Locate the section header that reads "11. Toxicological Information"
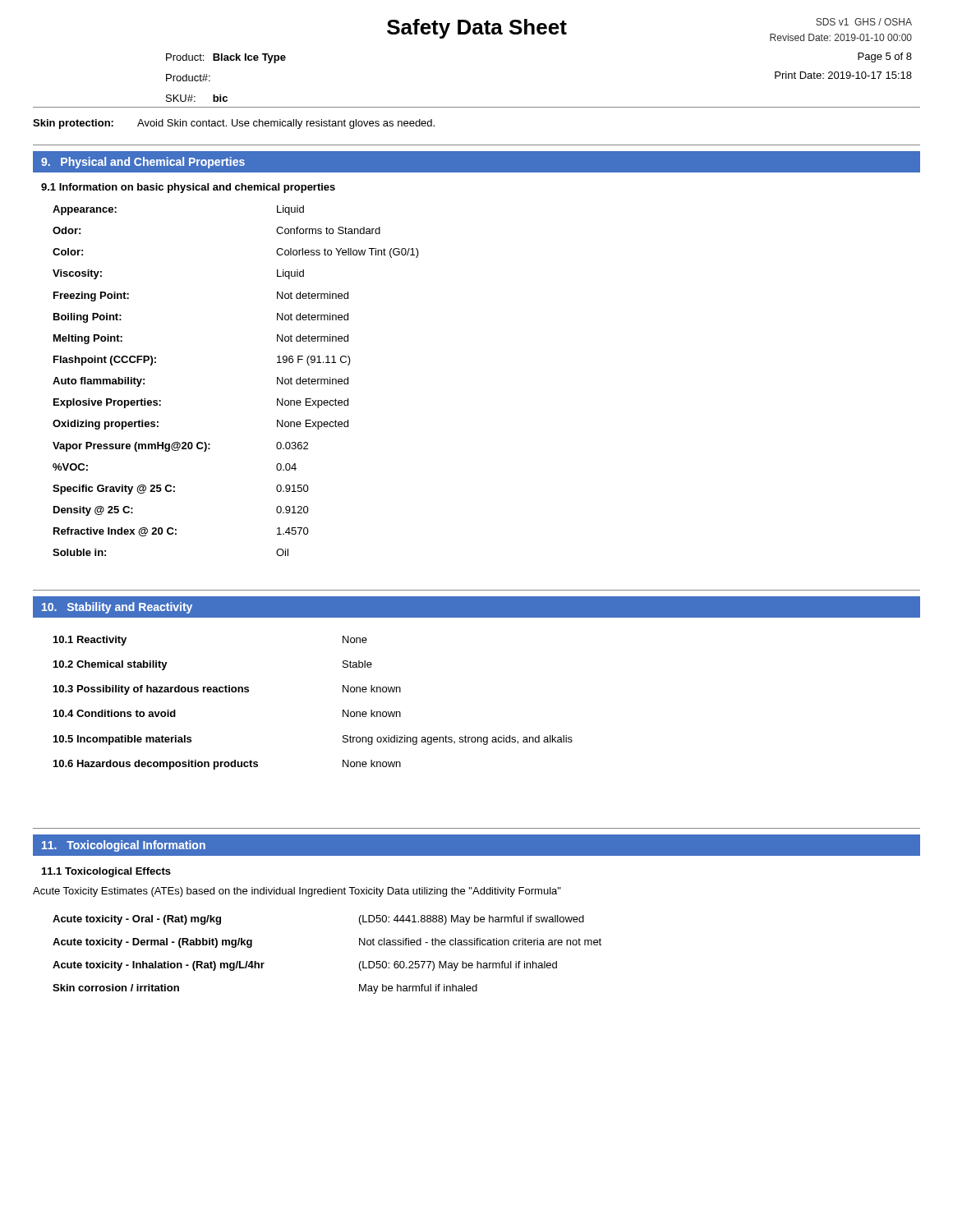This screenshot has width=953, height=1232. pyautogui.click(x=123, y=845)
